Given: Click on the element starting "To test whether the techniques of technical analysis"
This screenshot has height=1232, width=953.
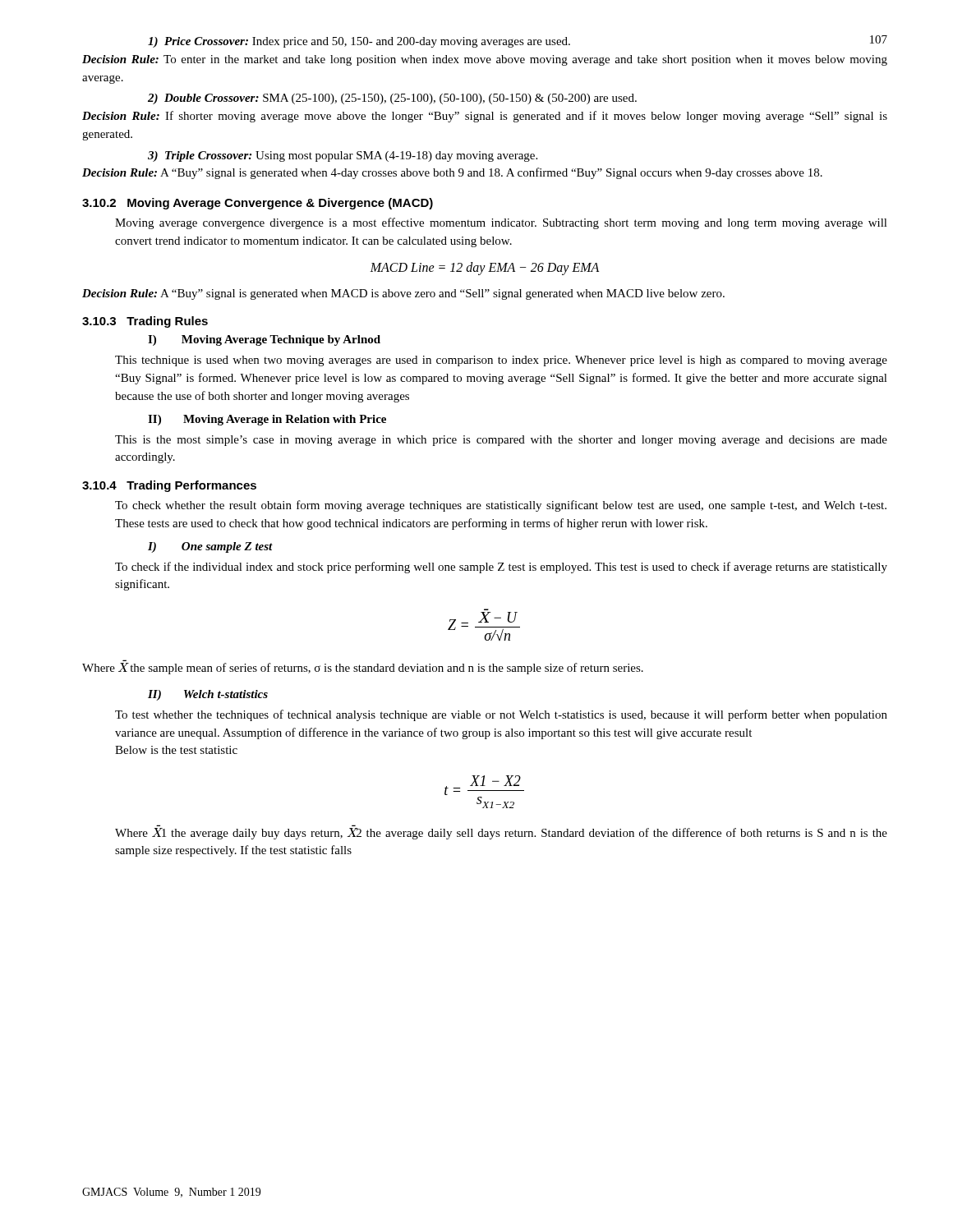Looking at the screenshot, I should point(501,733).
